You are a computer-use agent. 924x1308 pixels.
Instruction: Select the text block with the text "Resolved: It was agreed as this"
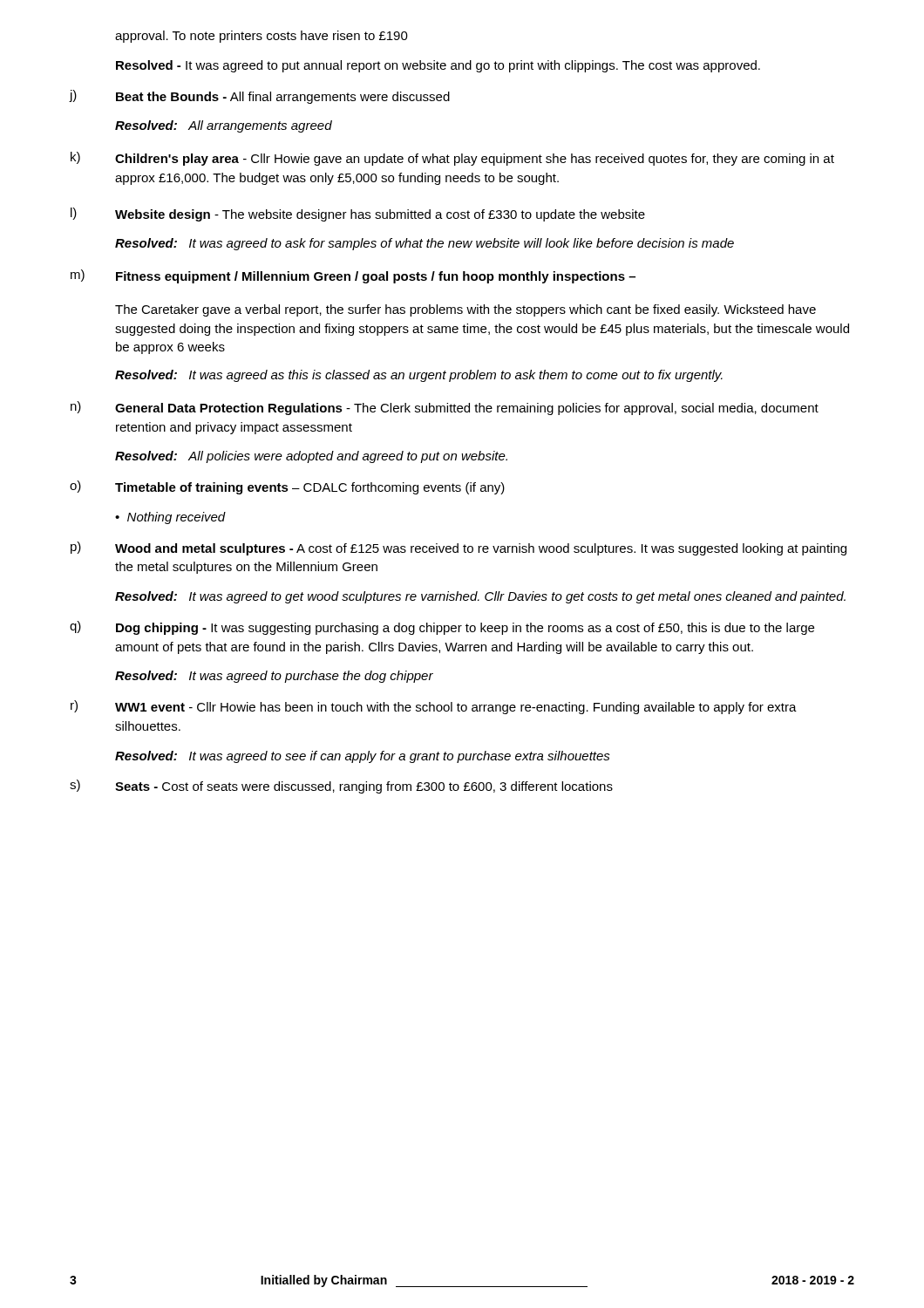click(485, 375)
